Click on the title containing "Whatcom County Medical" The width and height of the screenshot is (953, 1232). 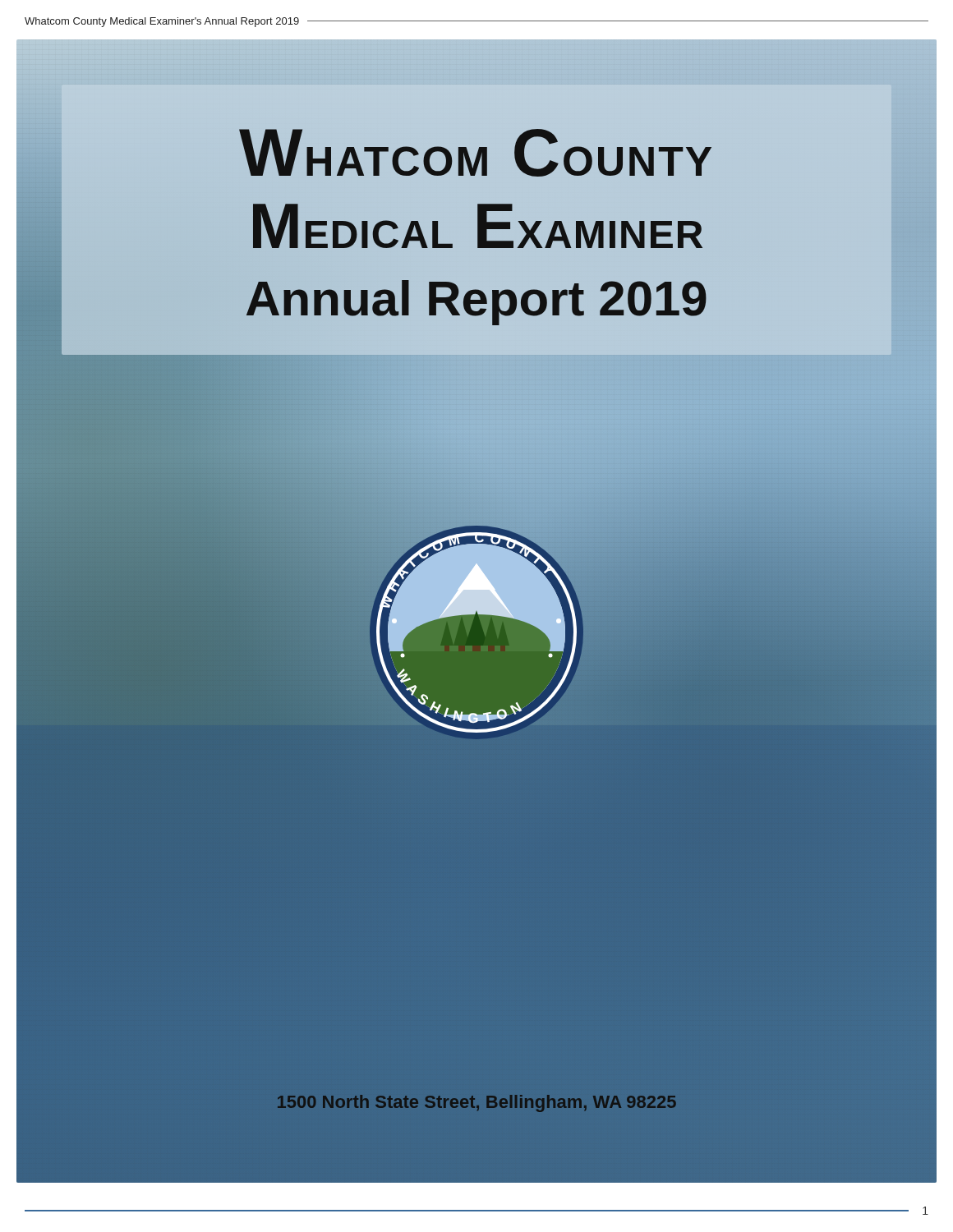[x=476, y=221]
